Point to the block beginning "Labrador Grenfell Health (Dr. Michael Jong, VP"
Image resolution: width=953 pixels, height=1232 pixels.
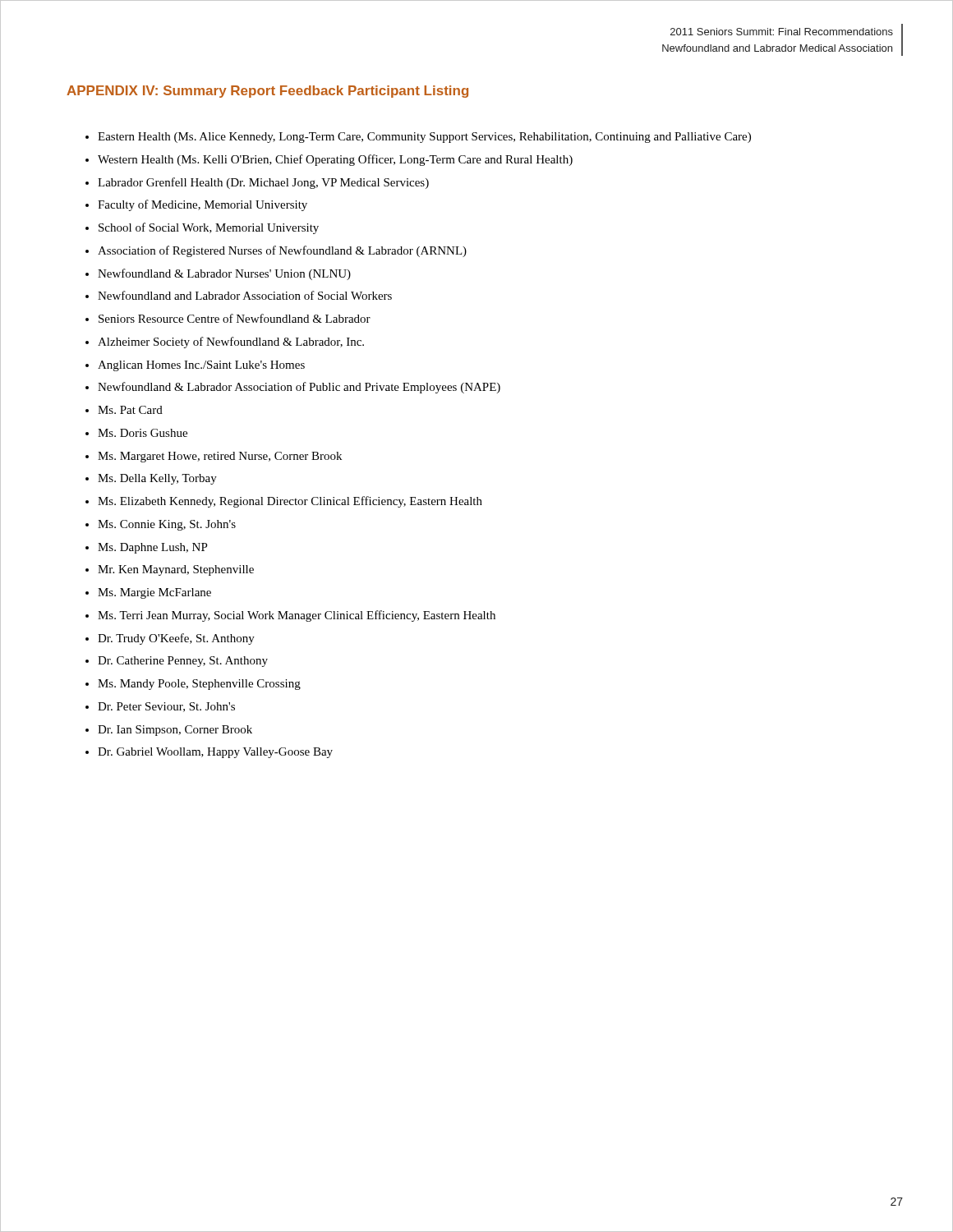(x=263, y=182)
